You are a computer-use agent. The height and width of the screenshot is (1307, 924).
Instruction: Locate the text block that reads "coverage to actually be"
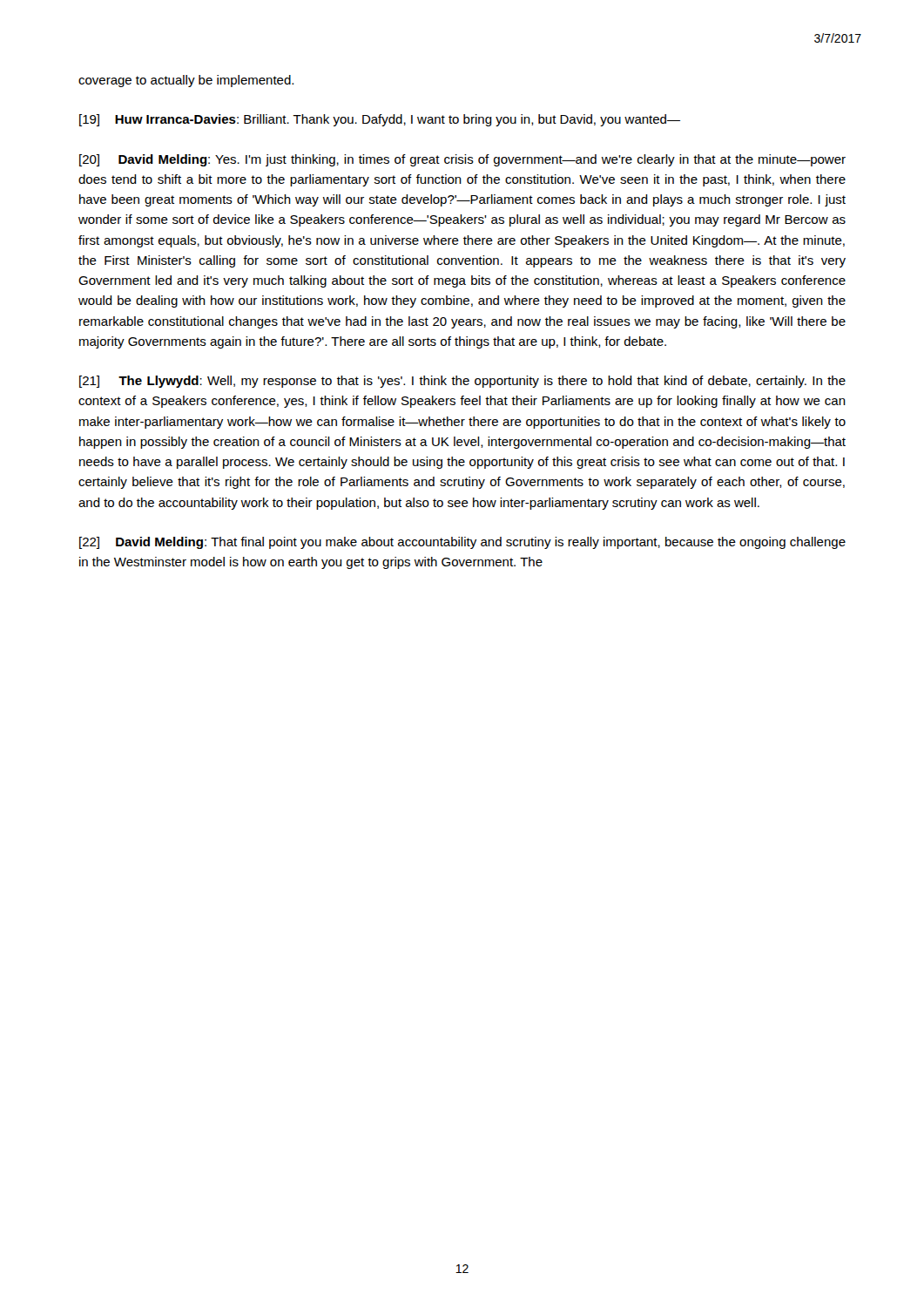click(187, 80)
